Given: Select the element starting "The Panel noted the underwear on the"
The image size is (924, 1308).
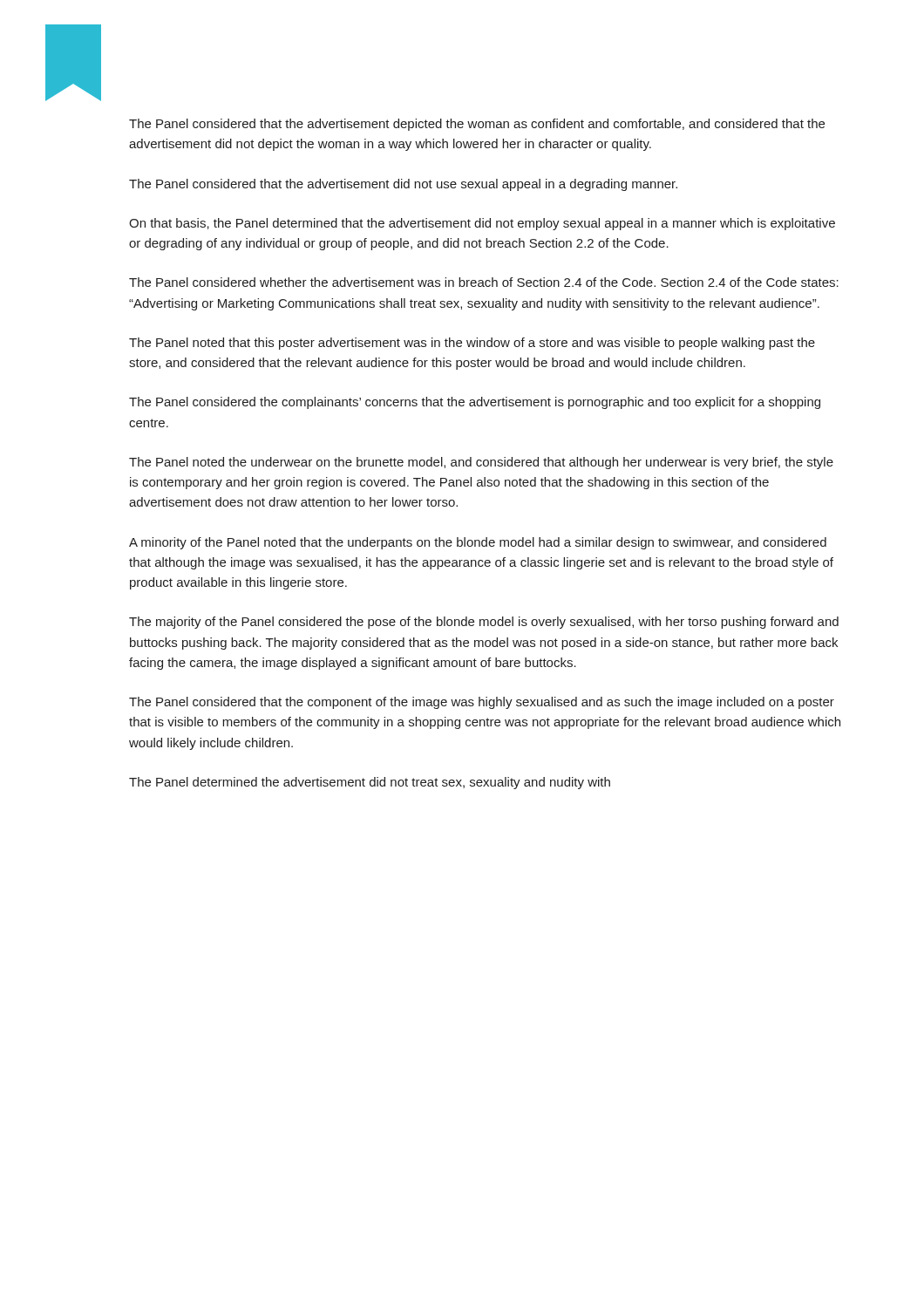Looking at the screenshot, I should pos(486,482).
